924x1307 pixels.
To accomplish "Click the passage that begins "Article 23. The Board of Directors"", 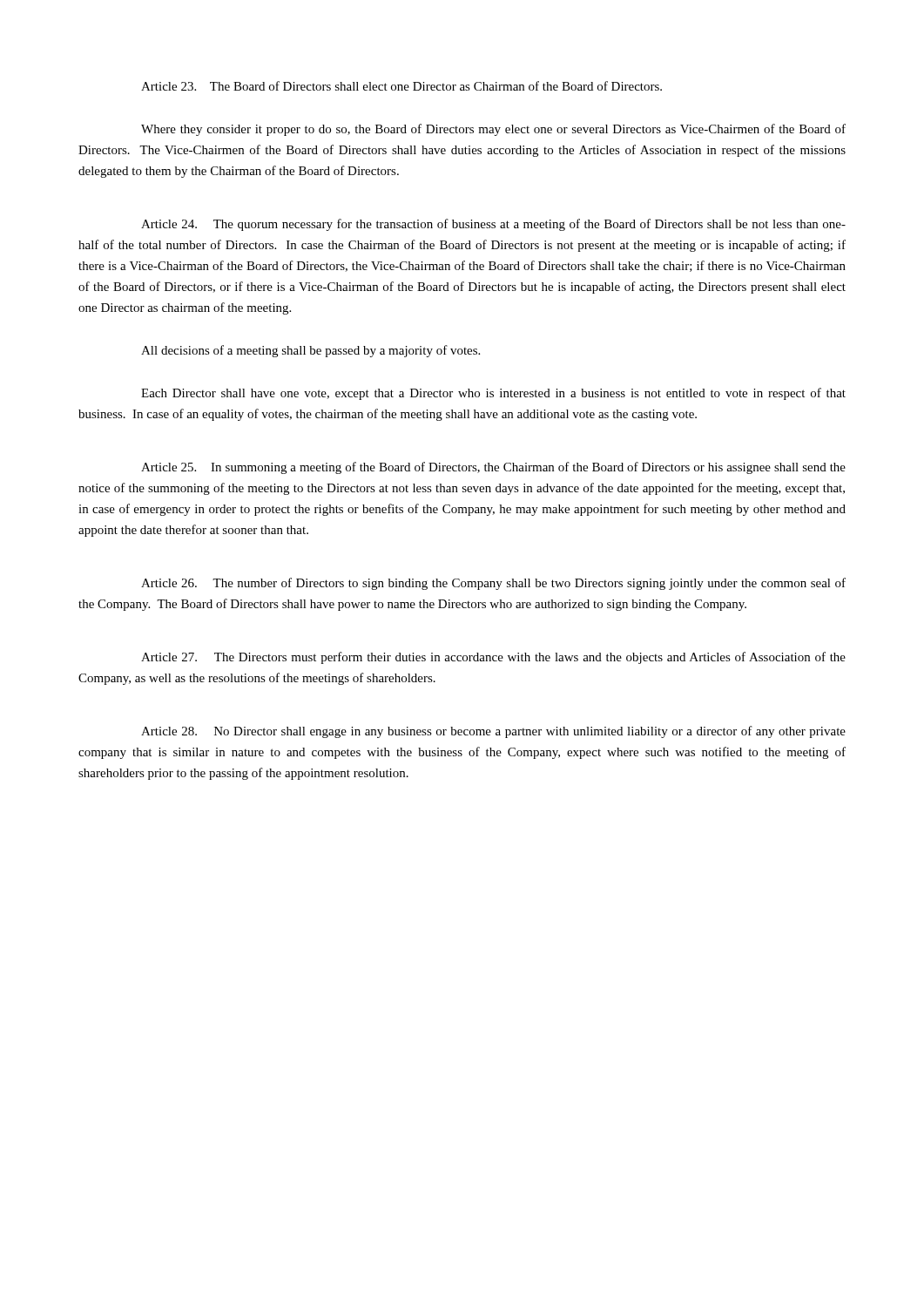I will coord(462,129).
